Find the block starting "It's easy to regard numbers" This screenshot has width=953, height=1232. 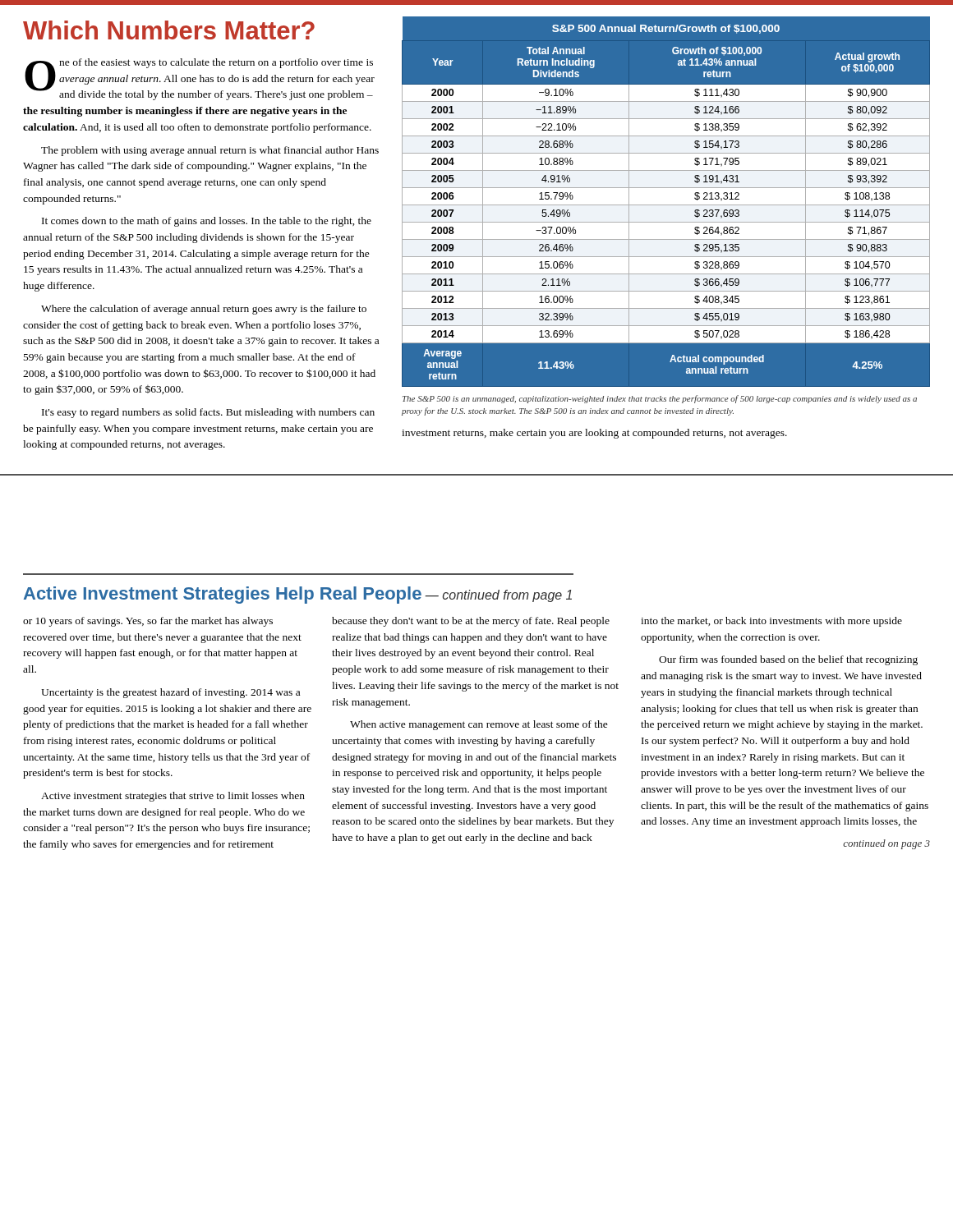199,428
